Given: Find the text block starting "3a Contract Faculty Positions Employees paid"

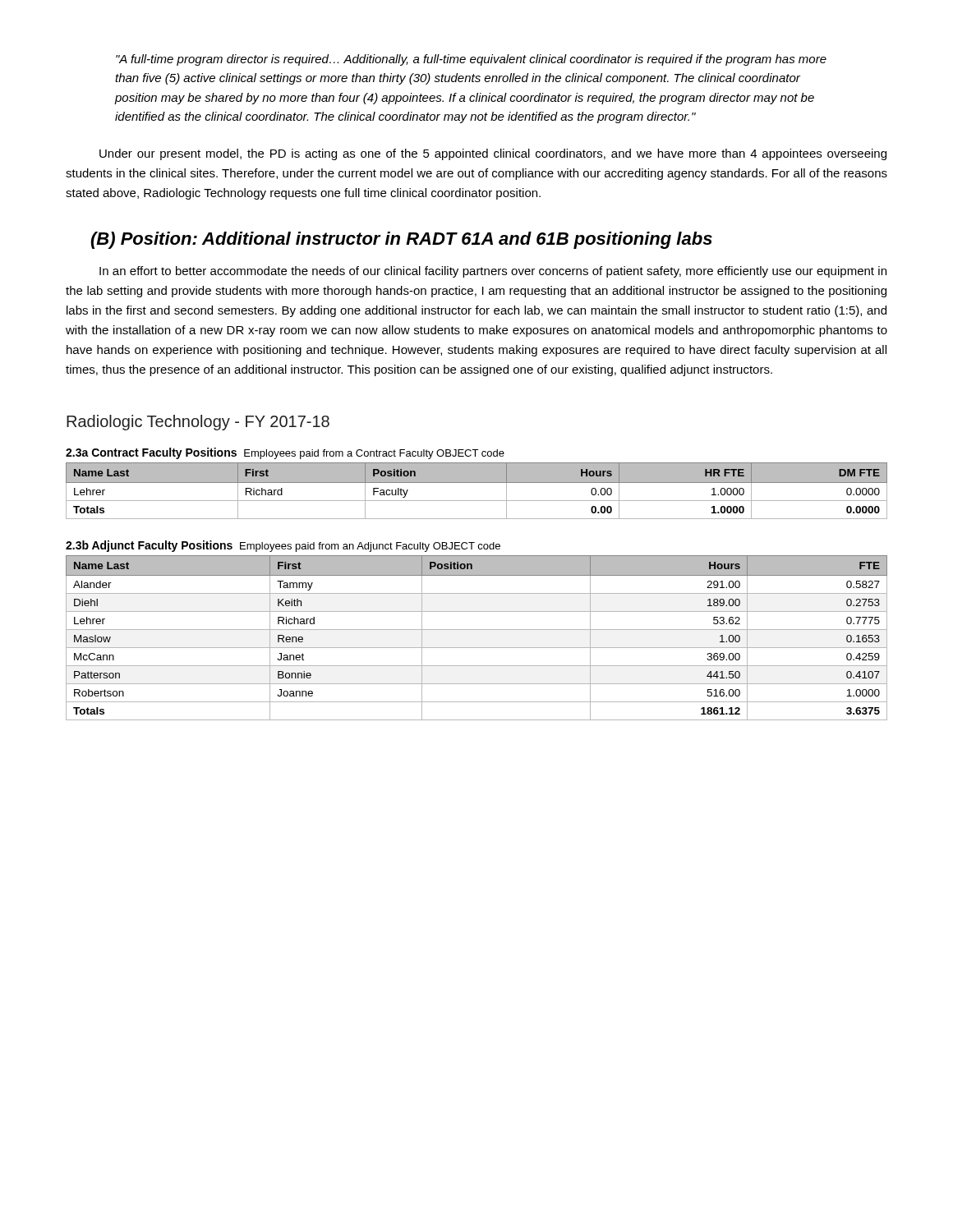Looking at the screenshot, I should (x=285, y=452).
